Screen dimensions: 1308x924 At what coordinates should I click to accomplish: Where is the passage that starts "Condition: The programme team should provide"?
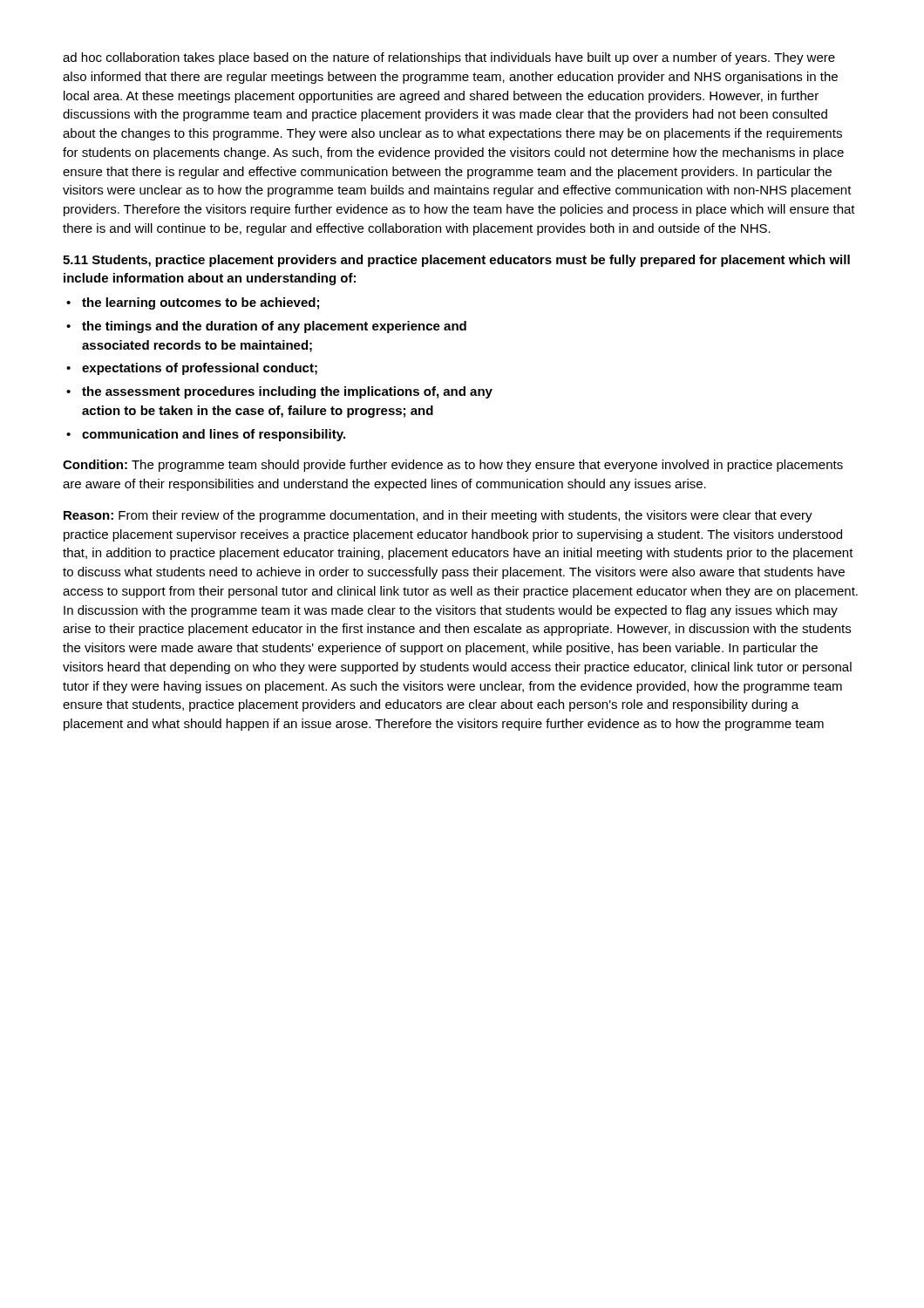[453, 474]
